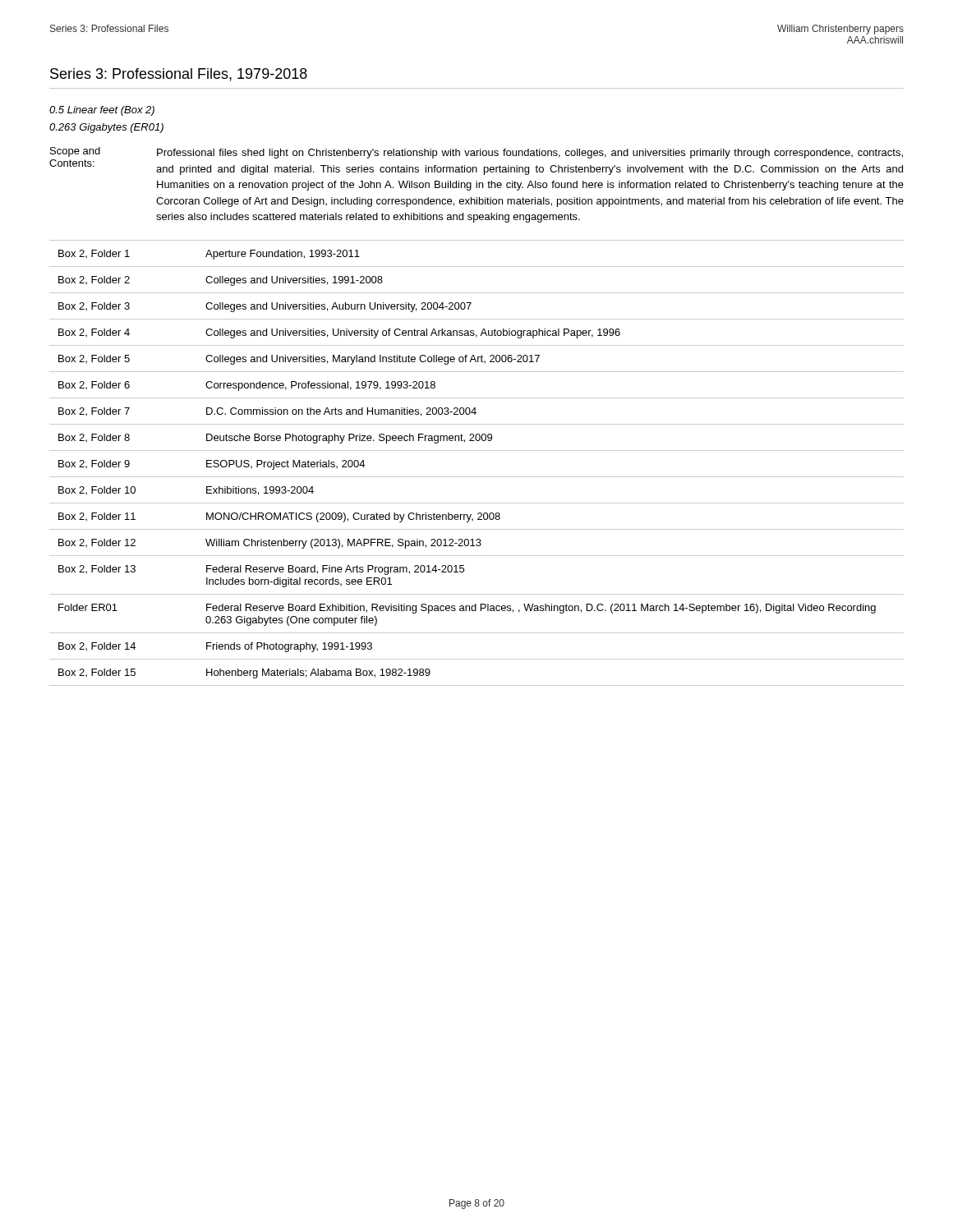Image resolution: width=953 pixels, height=1232 pixels.
Task: Find the block on this page that starts "Professional files shed"
Action: point(530,184)
